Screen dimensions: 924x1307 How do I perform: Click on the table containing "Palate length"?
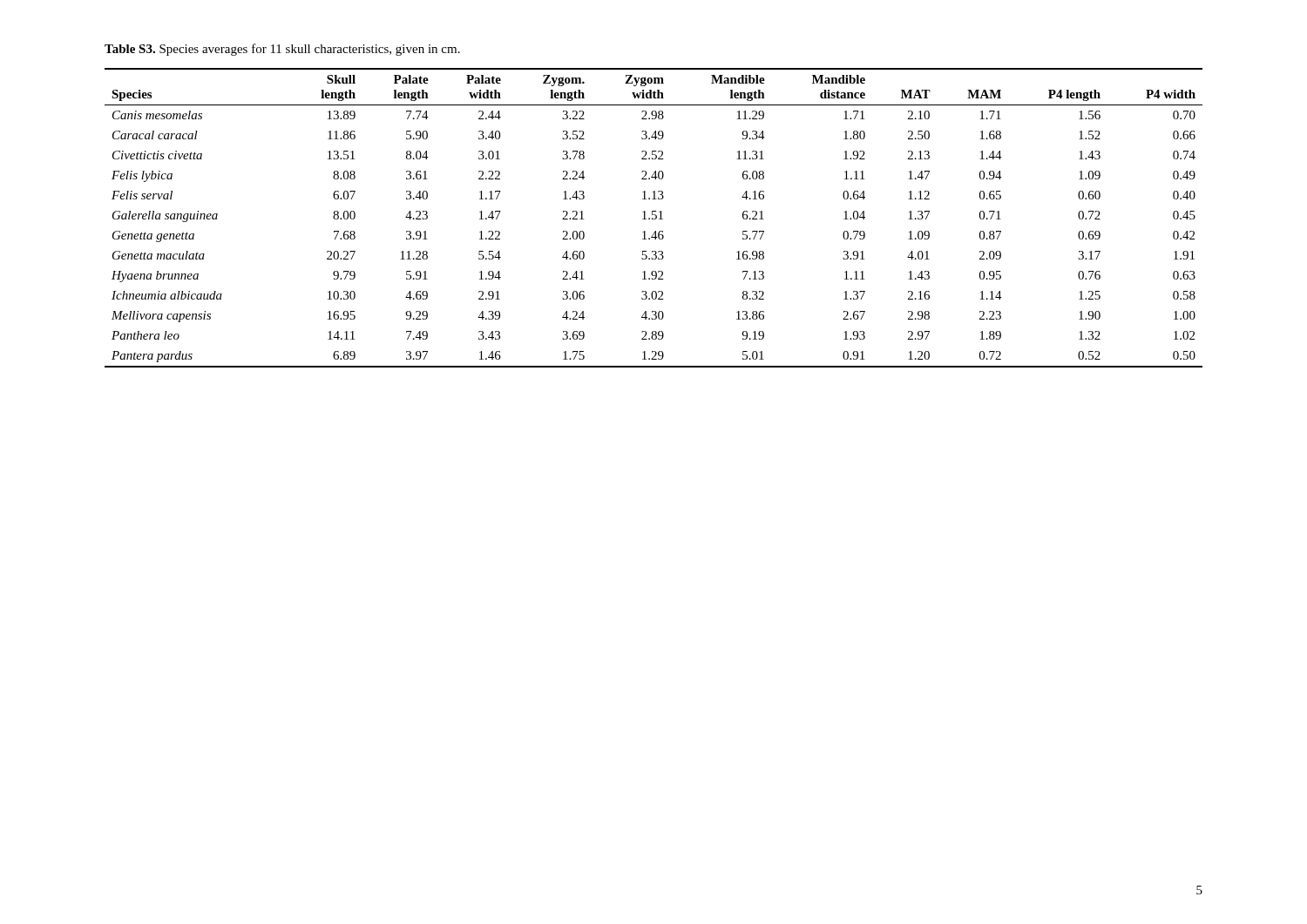click(x=654, y=218)
